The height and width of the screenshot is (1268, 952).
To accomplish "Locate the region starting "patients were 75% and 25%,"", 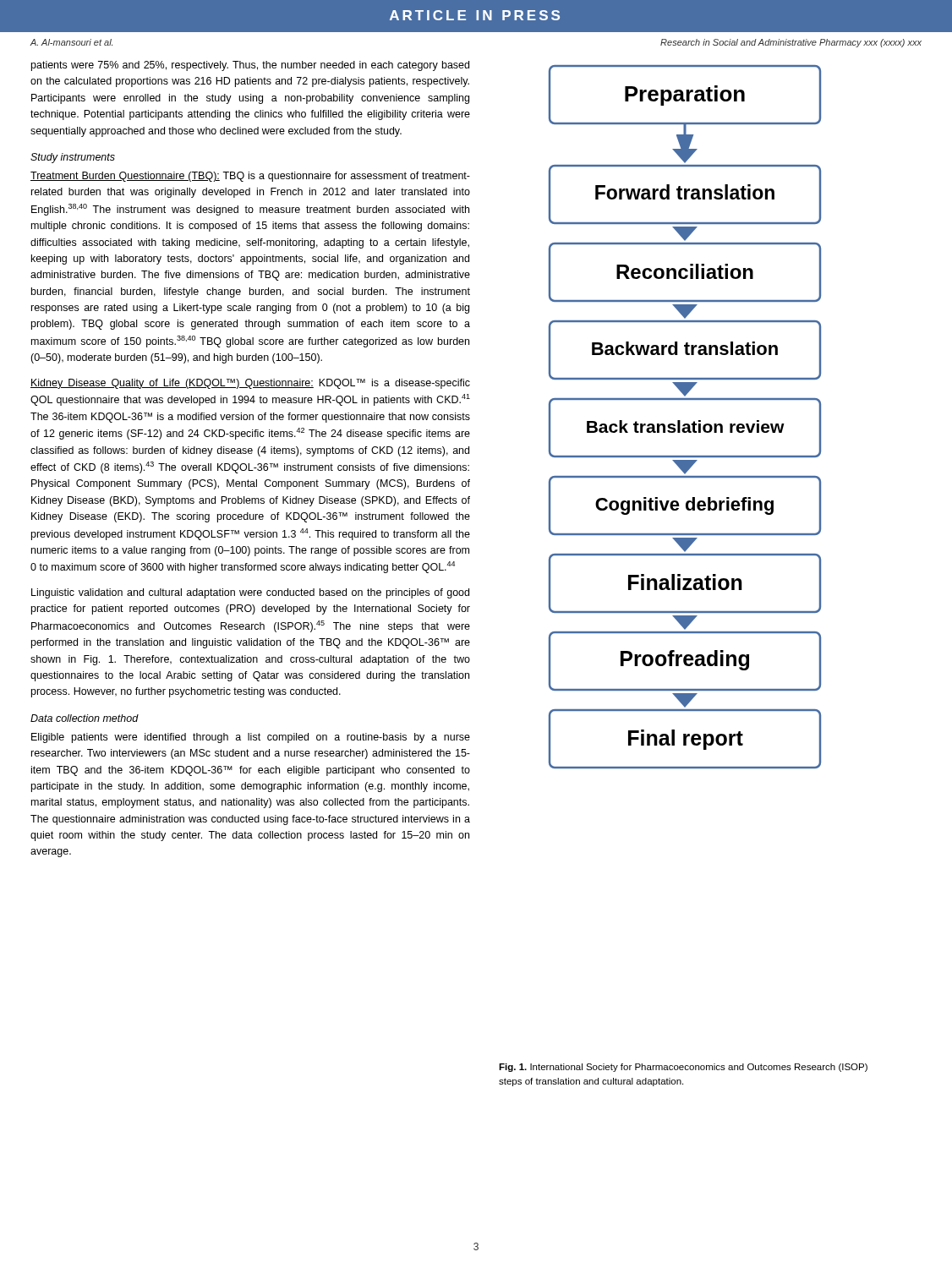I will click(250, 98).
